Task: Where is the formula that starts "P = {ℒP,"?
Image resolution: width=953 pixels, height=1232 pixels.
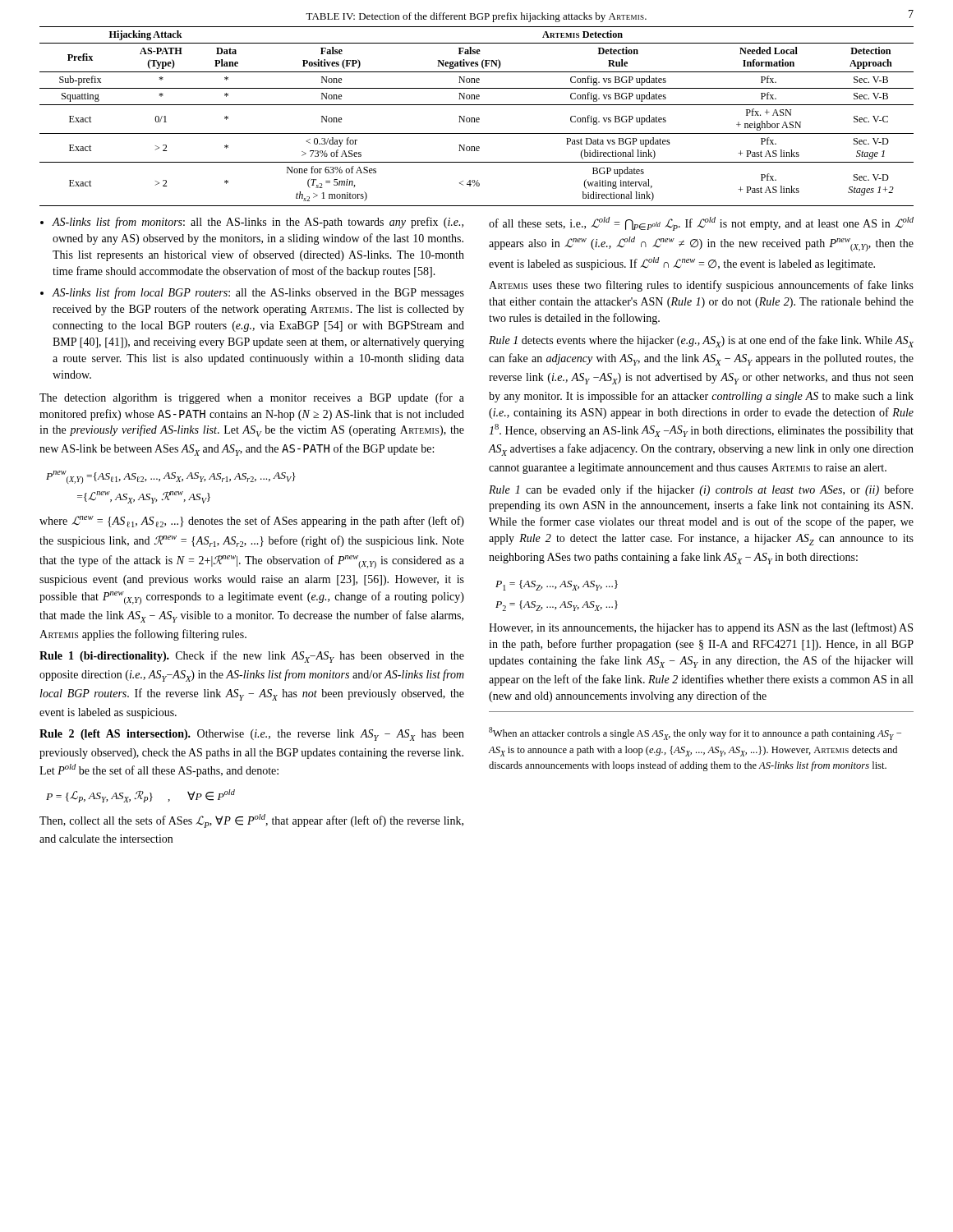Action: pos(140,796)
